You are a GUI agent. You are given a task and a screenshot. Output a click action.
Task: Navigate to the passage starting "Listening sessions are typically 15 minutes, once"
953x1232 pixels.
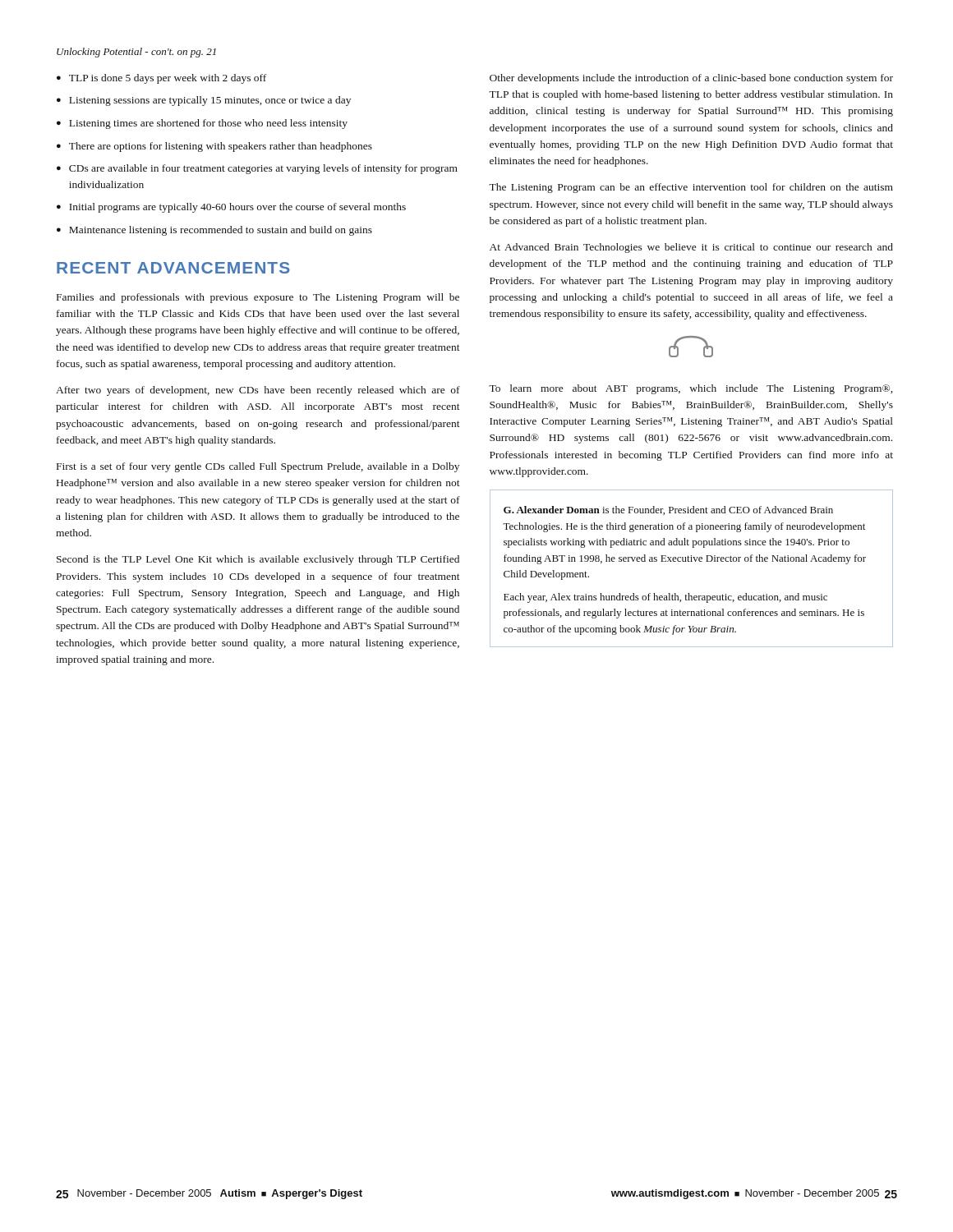coord(210,100)
